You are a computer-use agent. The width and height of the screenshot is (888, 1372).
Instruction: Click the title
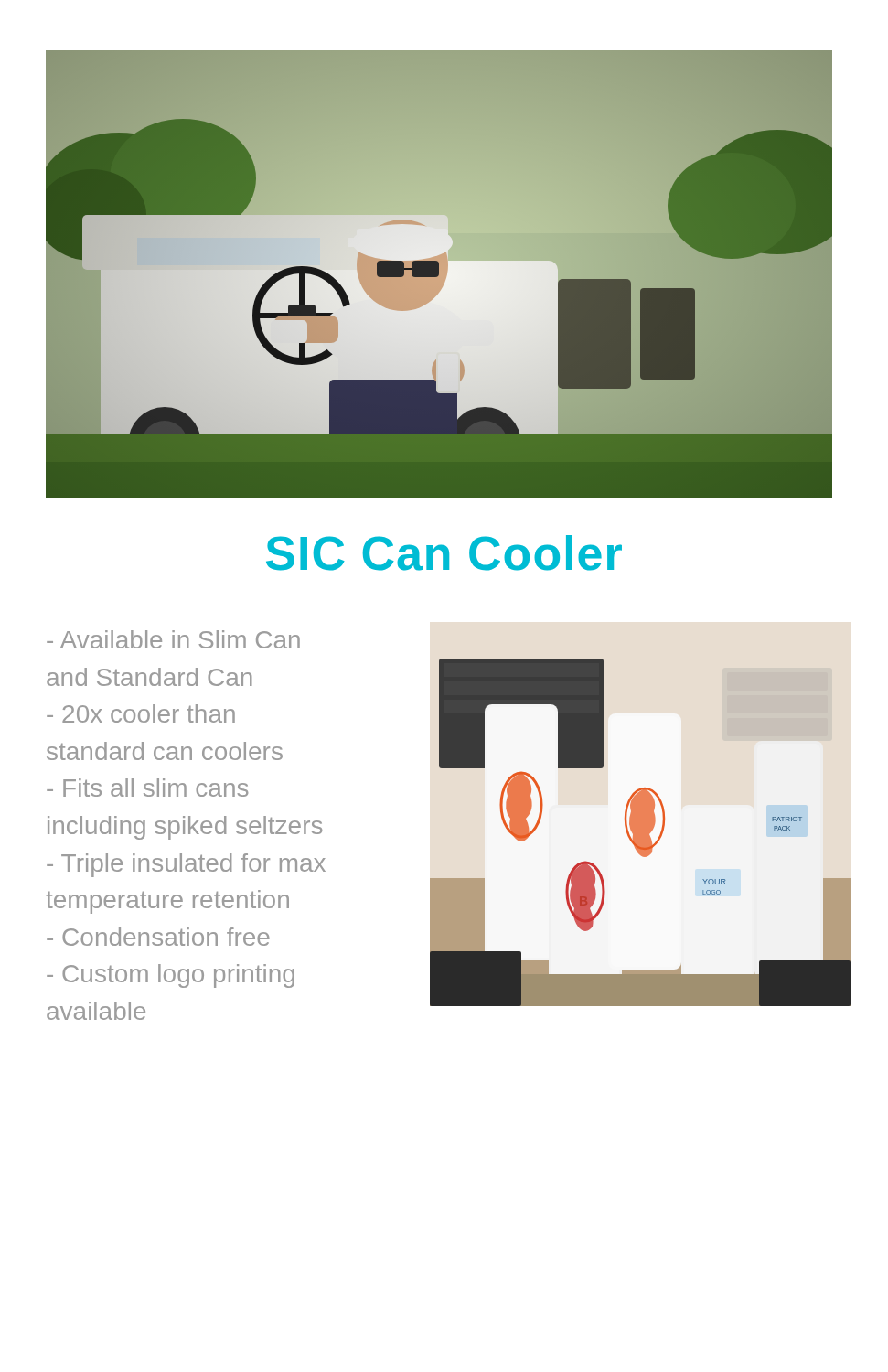pyautogui.click(x=444, y=553)
